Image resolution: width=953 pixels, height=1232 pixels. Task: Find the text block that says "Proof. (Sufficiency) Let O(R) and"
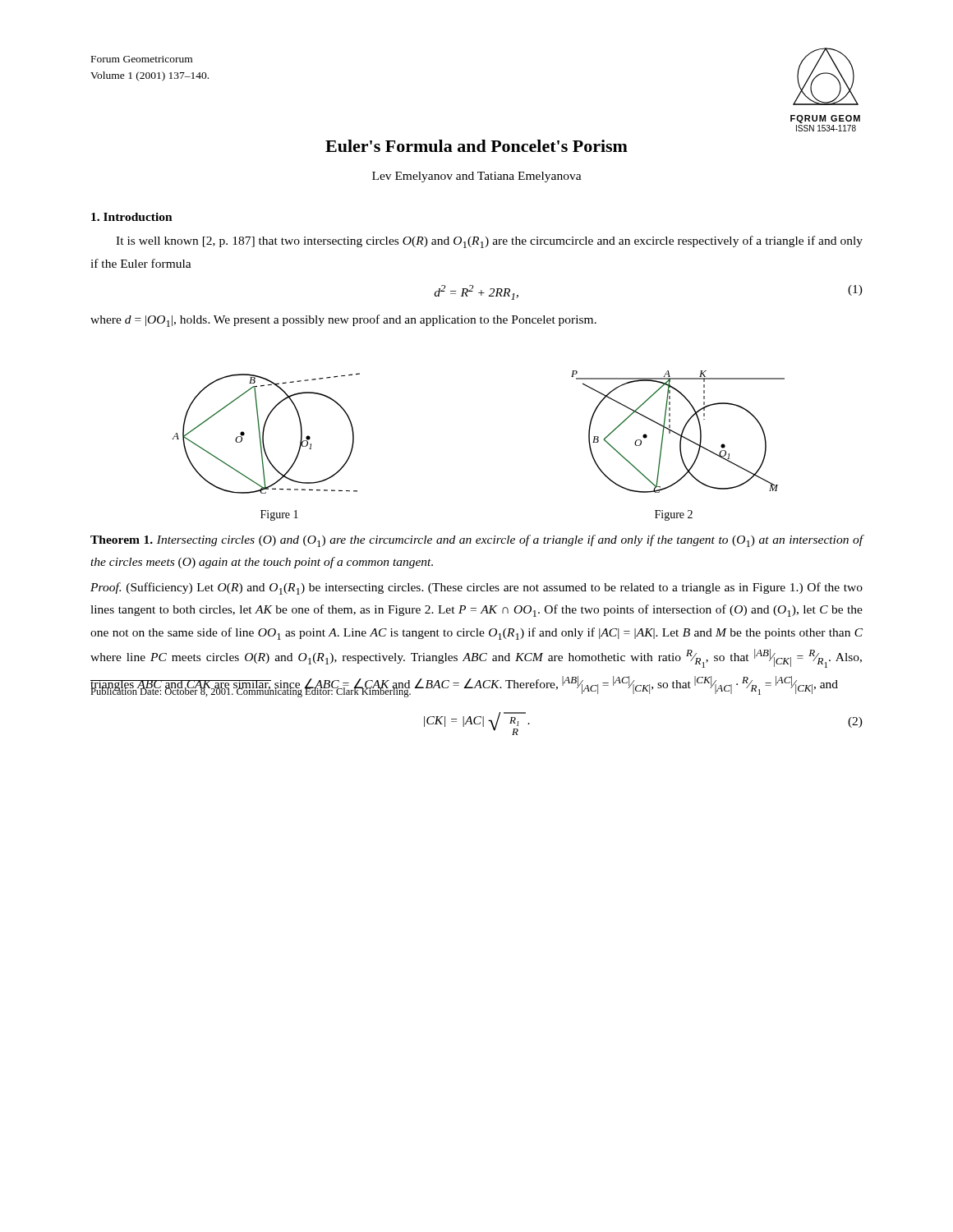click(476, 638)
